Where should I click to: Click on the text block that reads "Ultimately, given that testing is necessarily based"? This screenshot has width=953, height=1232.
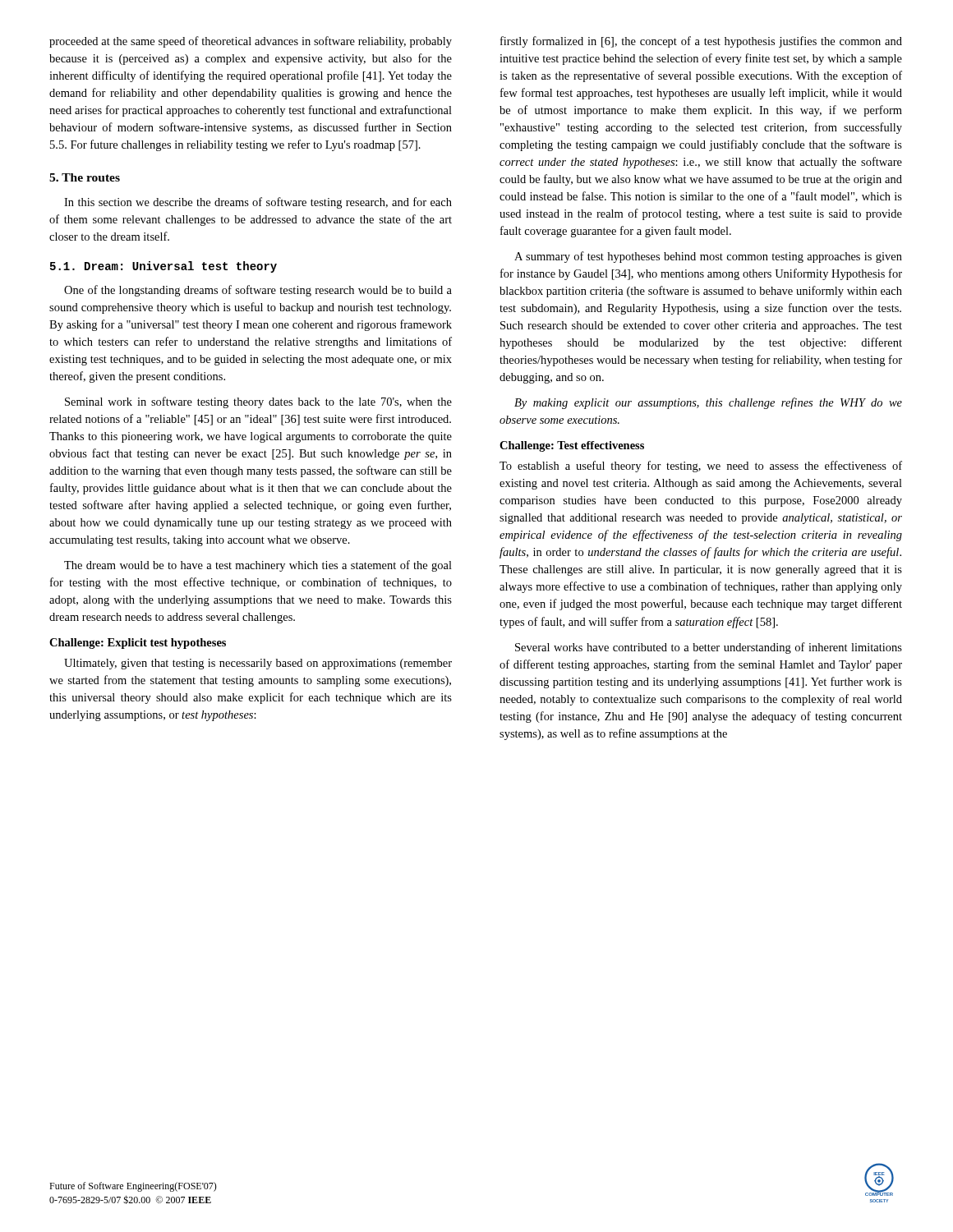click(251, 689)
